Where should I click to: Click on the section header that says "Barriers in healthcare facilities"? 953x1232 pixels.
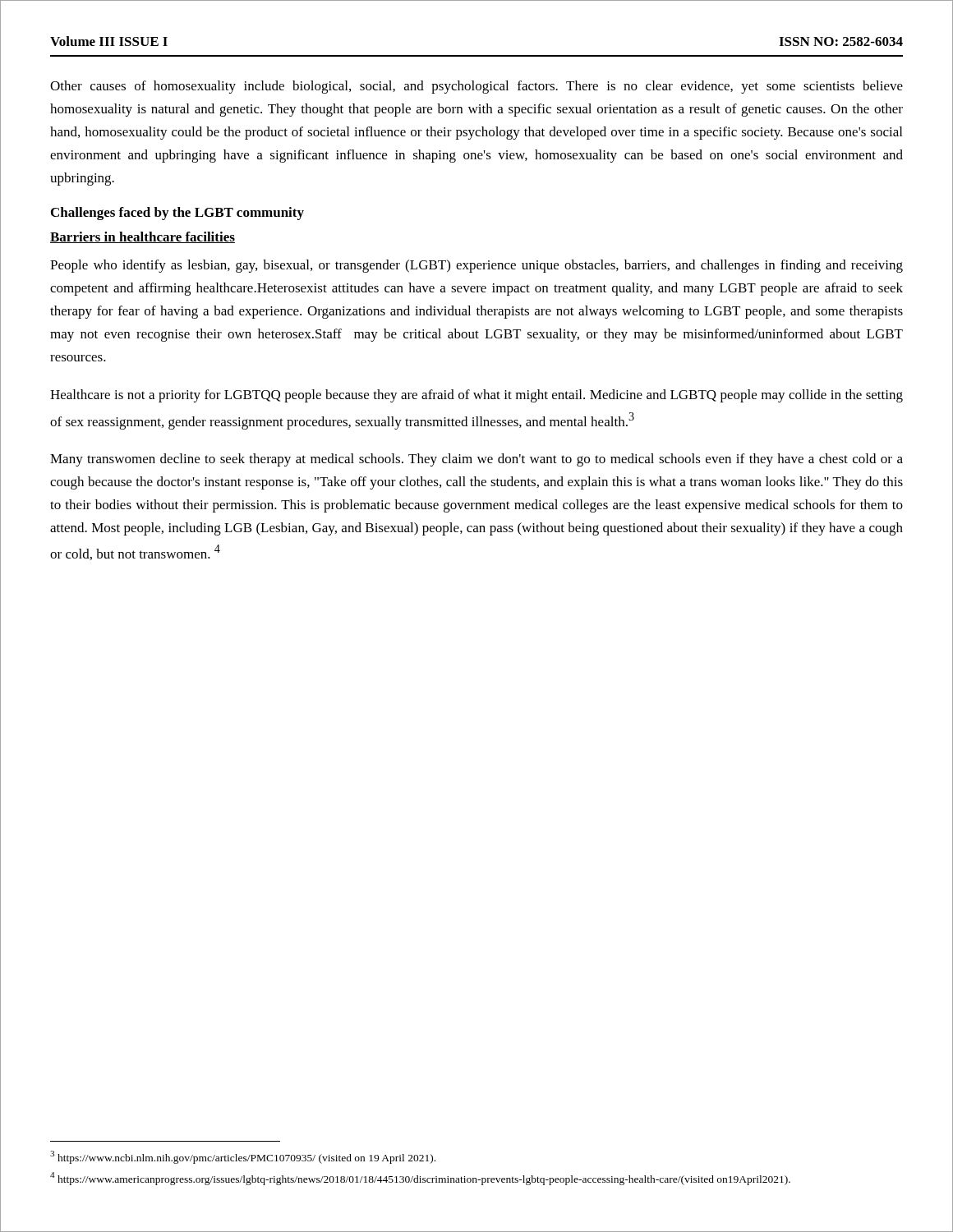click(x=143, y=237)
